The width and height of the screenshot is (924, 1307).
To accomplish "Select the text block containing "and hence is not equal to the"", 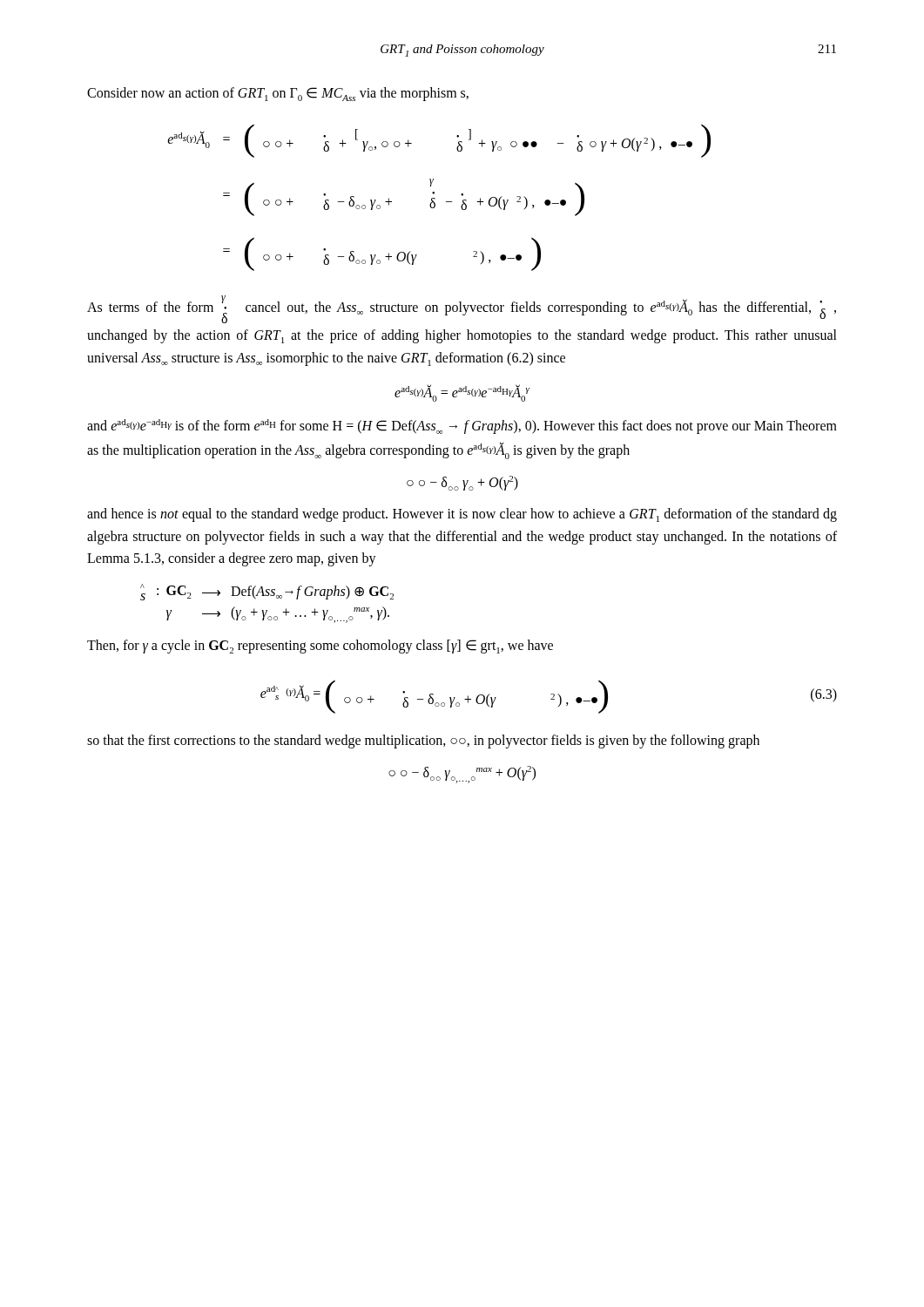I will coord(462,536).
